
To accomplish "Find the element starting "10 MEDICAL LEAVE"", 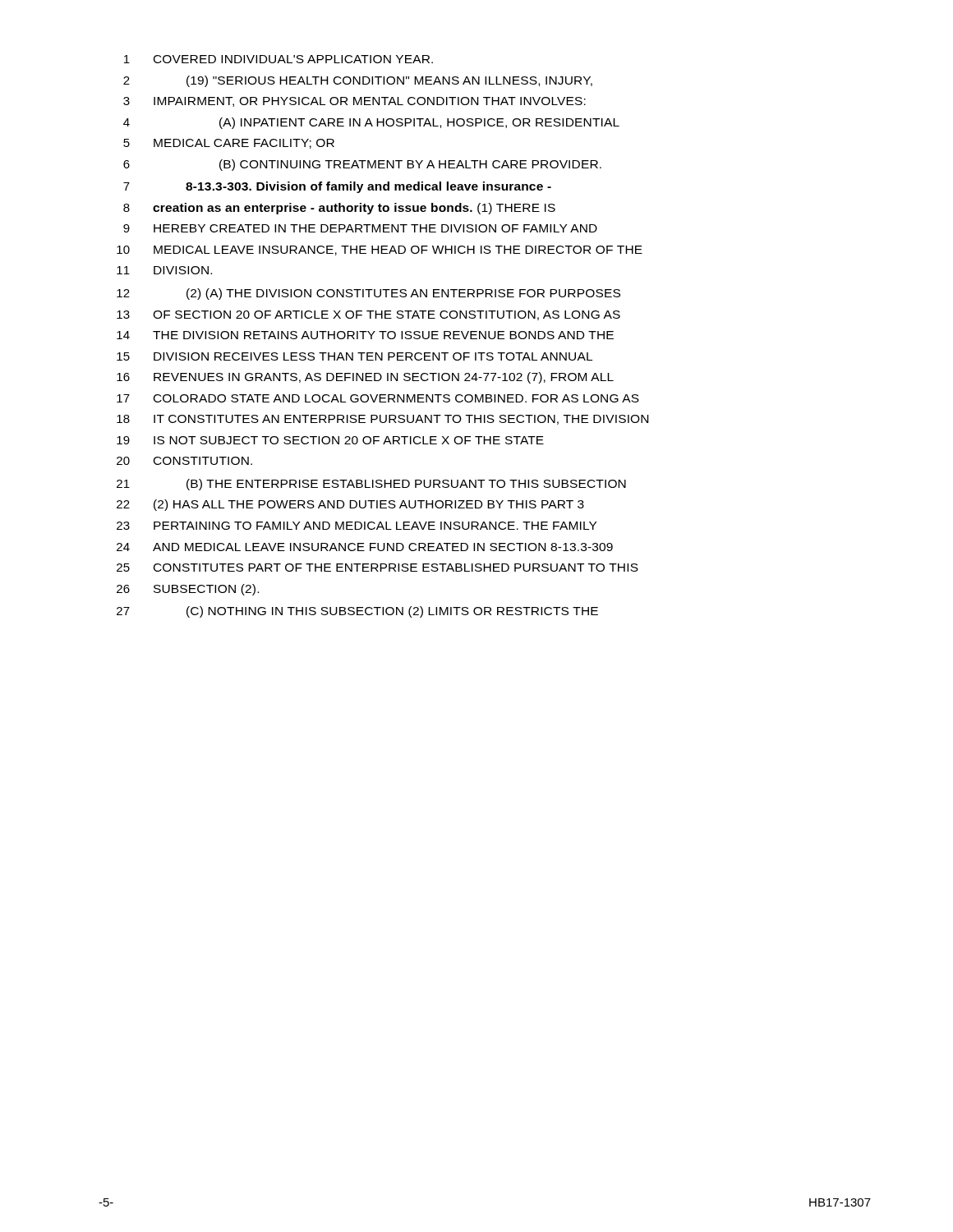I will 485,249.
